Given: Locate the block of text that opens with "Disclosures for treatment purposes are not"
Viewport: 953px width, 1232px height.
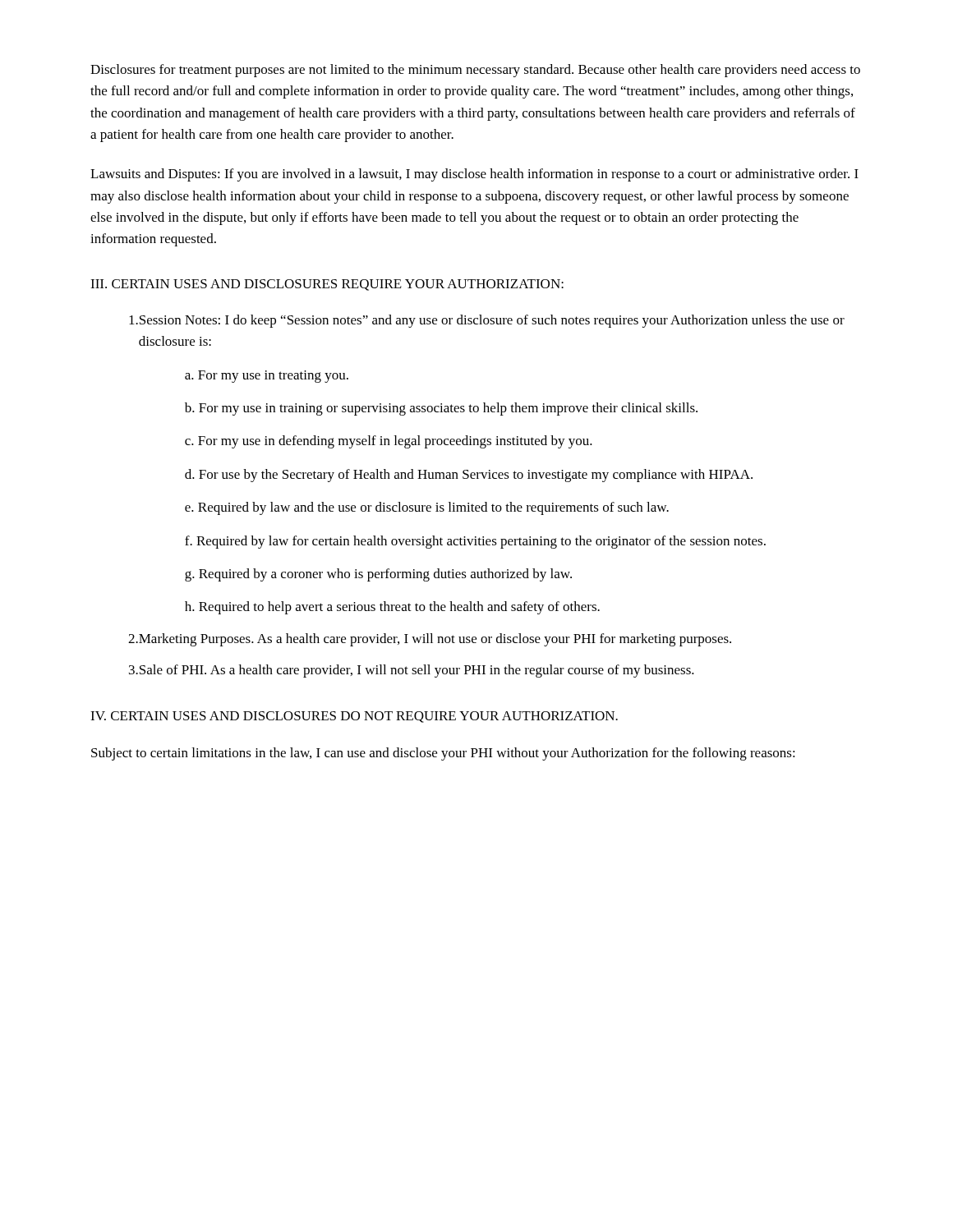Looking at the screenshot, I should (x=475, y=102).
